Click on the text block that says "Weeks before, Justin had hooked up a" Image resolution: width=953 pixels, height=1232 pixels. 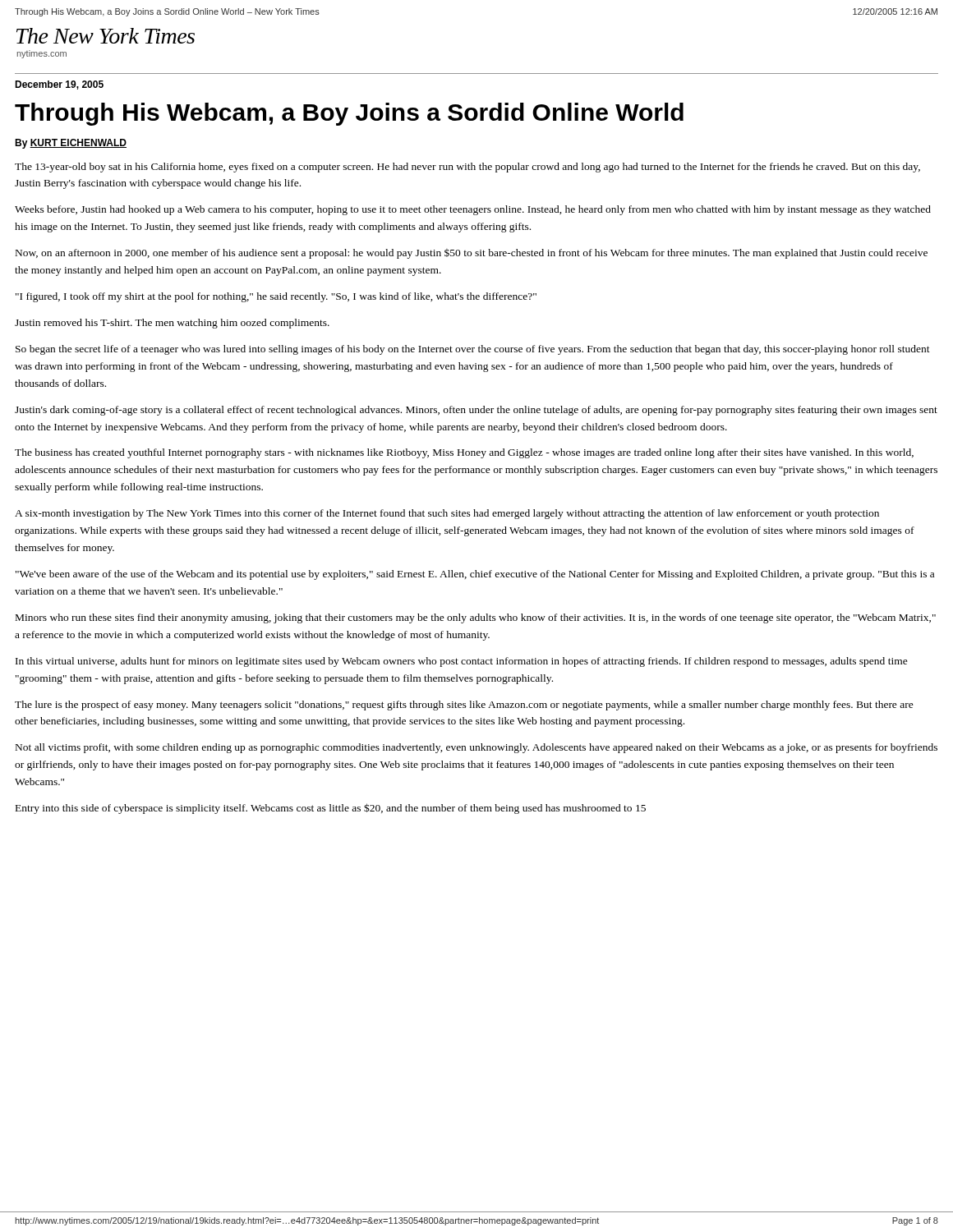473,218
